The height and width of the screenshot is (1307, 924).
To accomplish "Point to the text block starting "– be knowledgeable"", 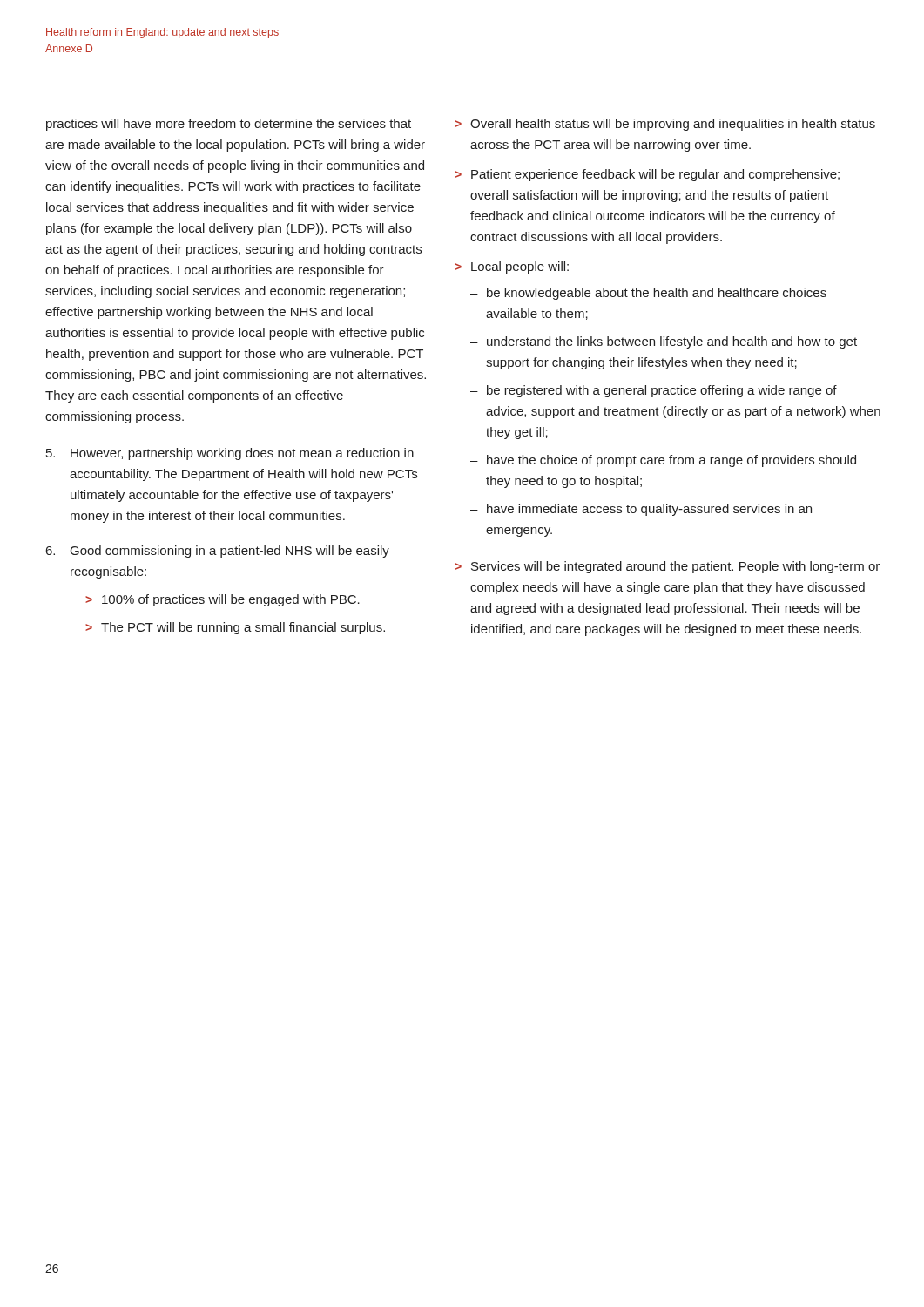I will point(676,303).
